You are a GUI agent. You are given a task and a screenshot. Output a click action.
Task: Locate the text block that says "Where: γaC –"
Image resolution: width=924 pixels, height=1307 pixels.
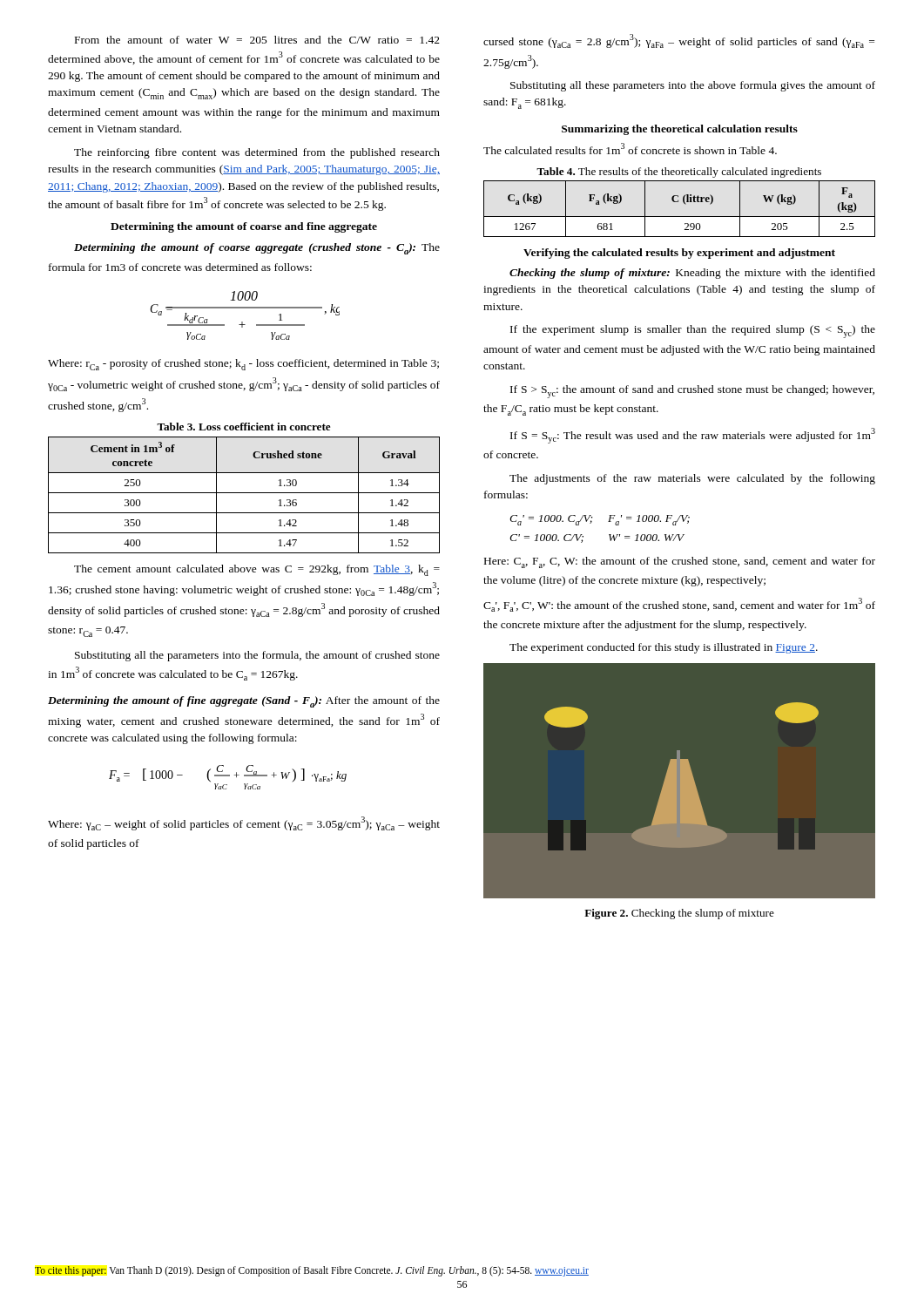244,833
